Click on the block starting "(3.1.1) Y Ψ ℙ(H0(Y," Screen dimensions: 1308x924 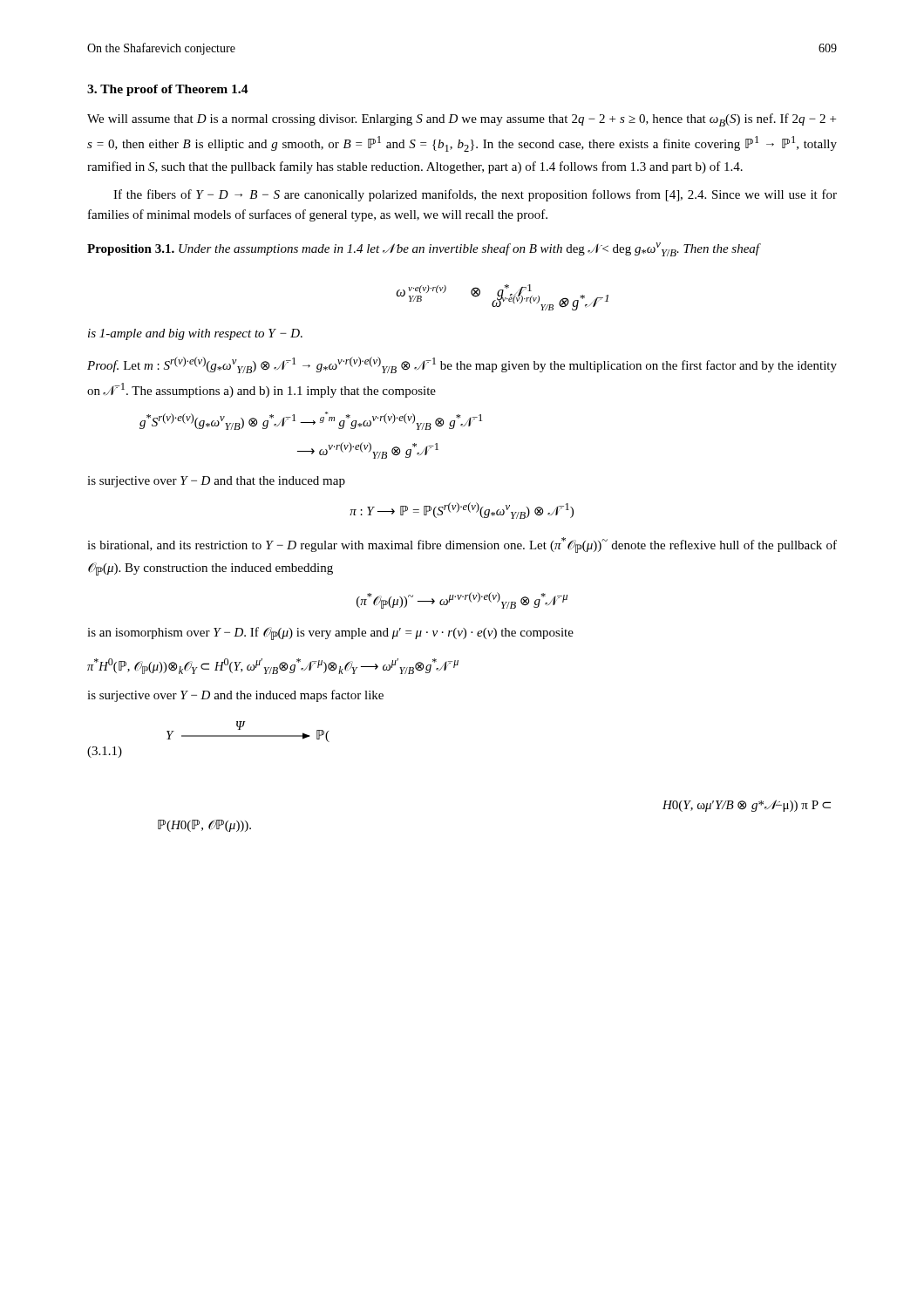248,732
